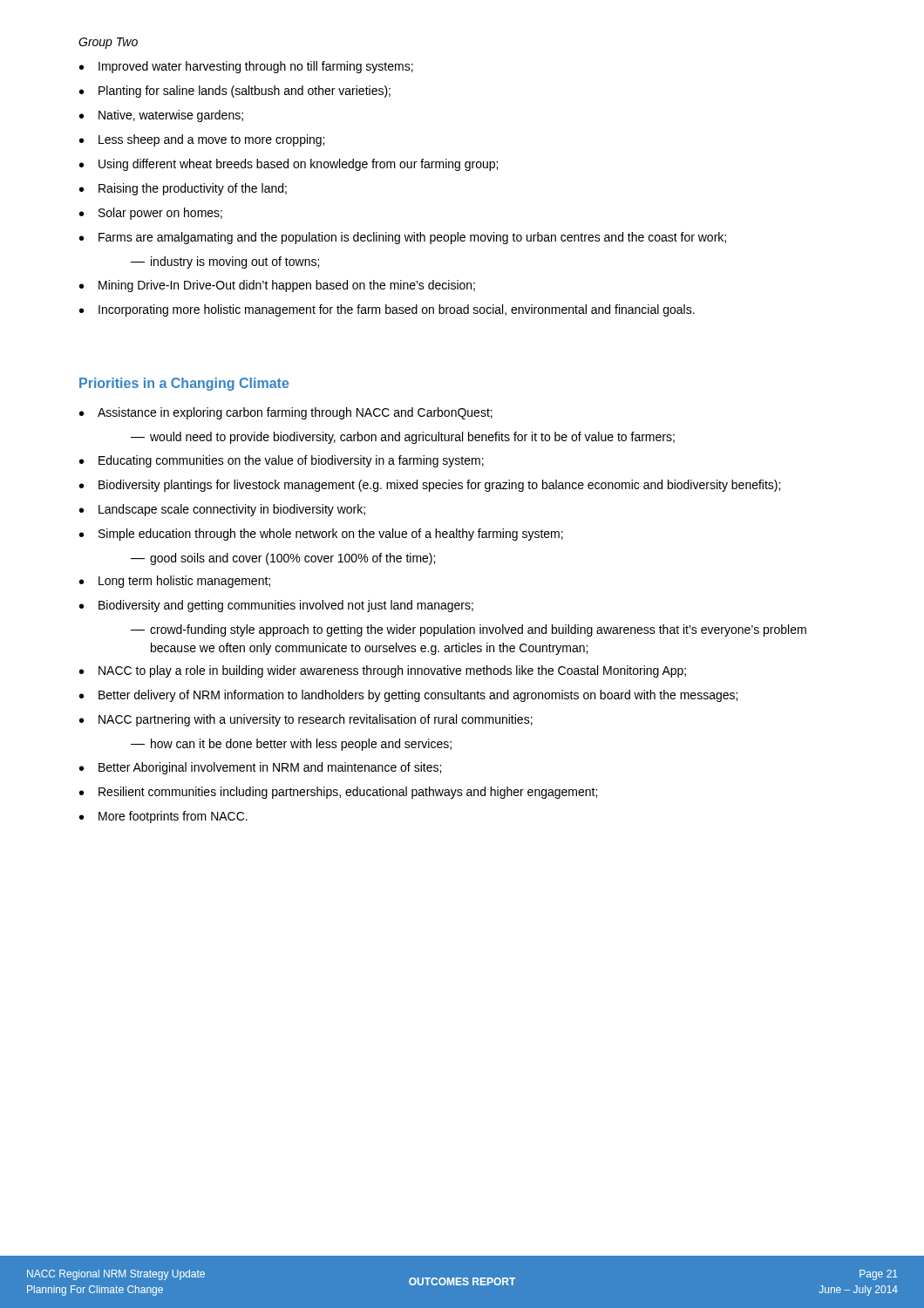Point to the block beginning "• Less sheep and"

pos(202,140)
